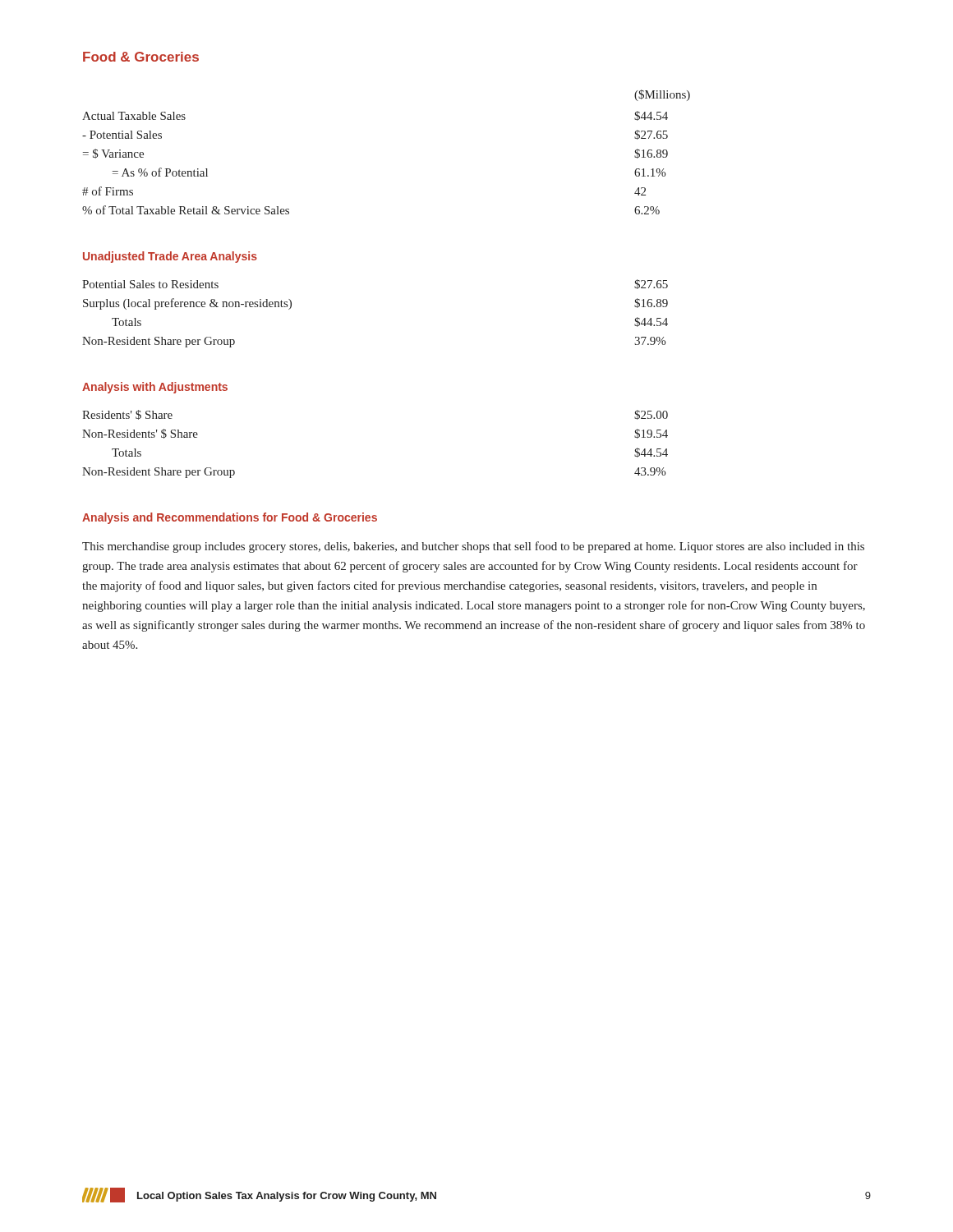Find the table that mentions "Non-Residents' $ Share"
Screen dimensions: 1232x953
476,444
